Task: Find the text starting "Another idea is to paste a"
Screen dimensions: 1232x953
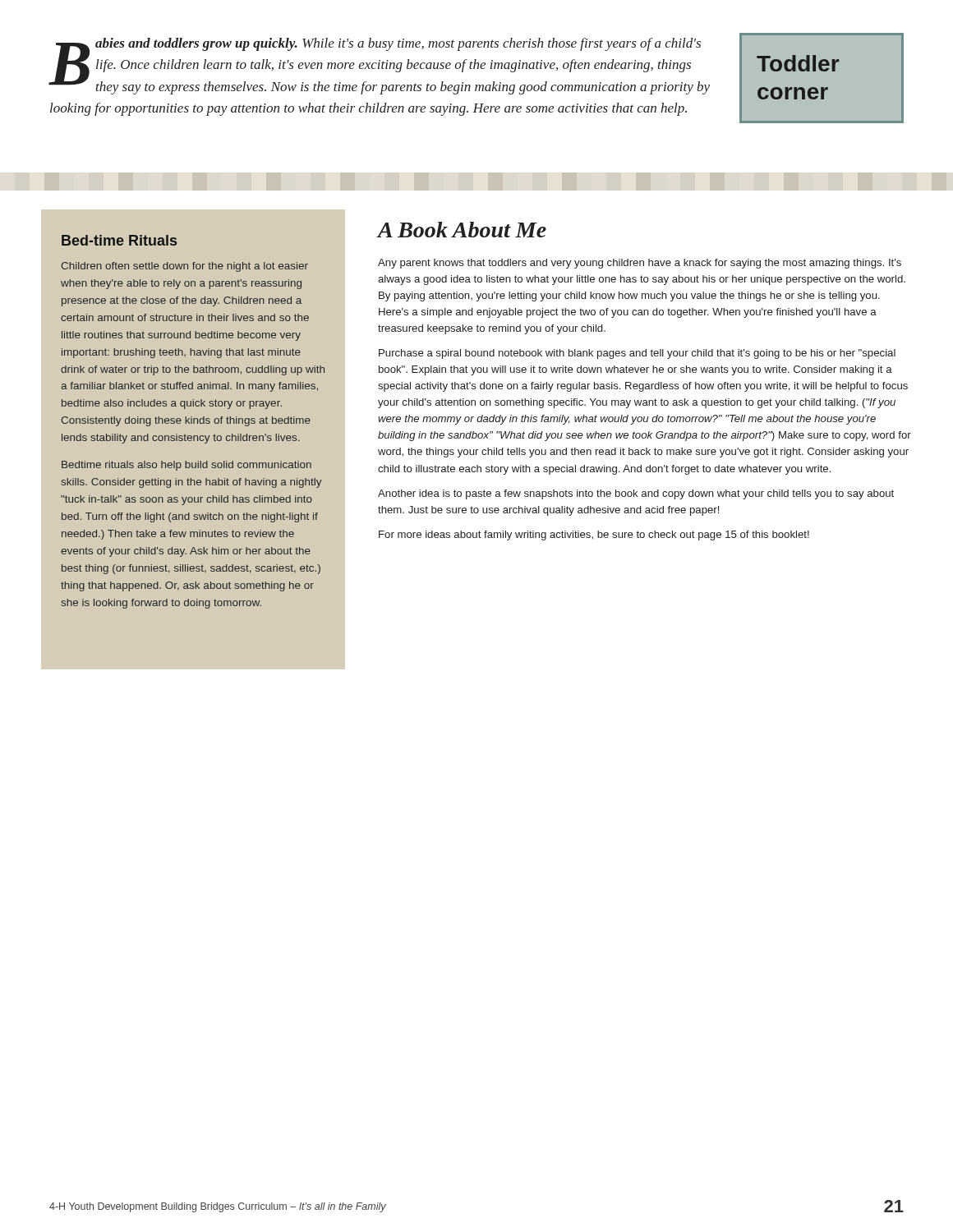Action: click(645, 502)
